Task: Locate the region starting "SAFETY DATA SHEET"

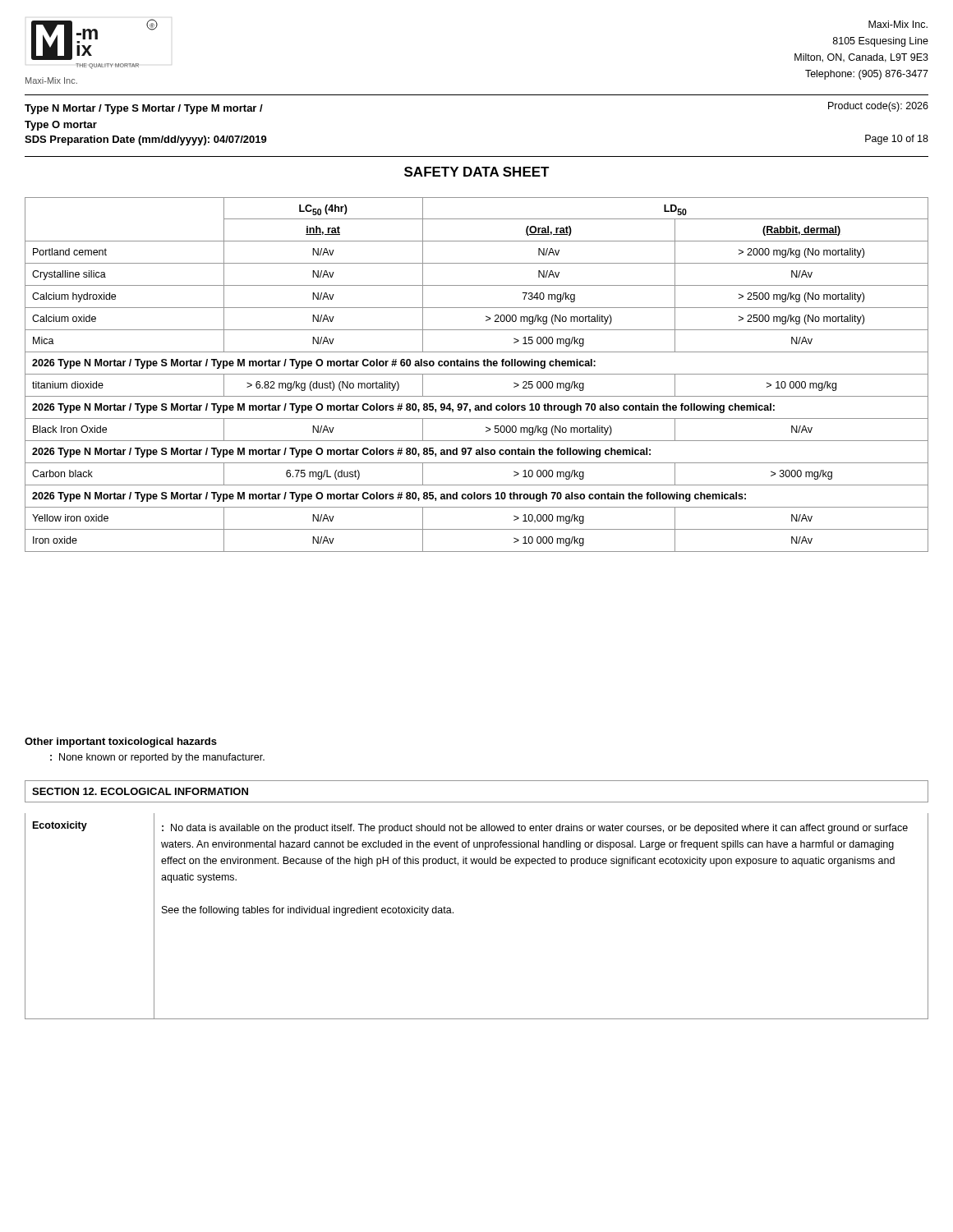Action: point(476,172)
